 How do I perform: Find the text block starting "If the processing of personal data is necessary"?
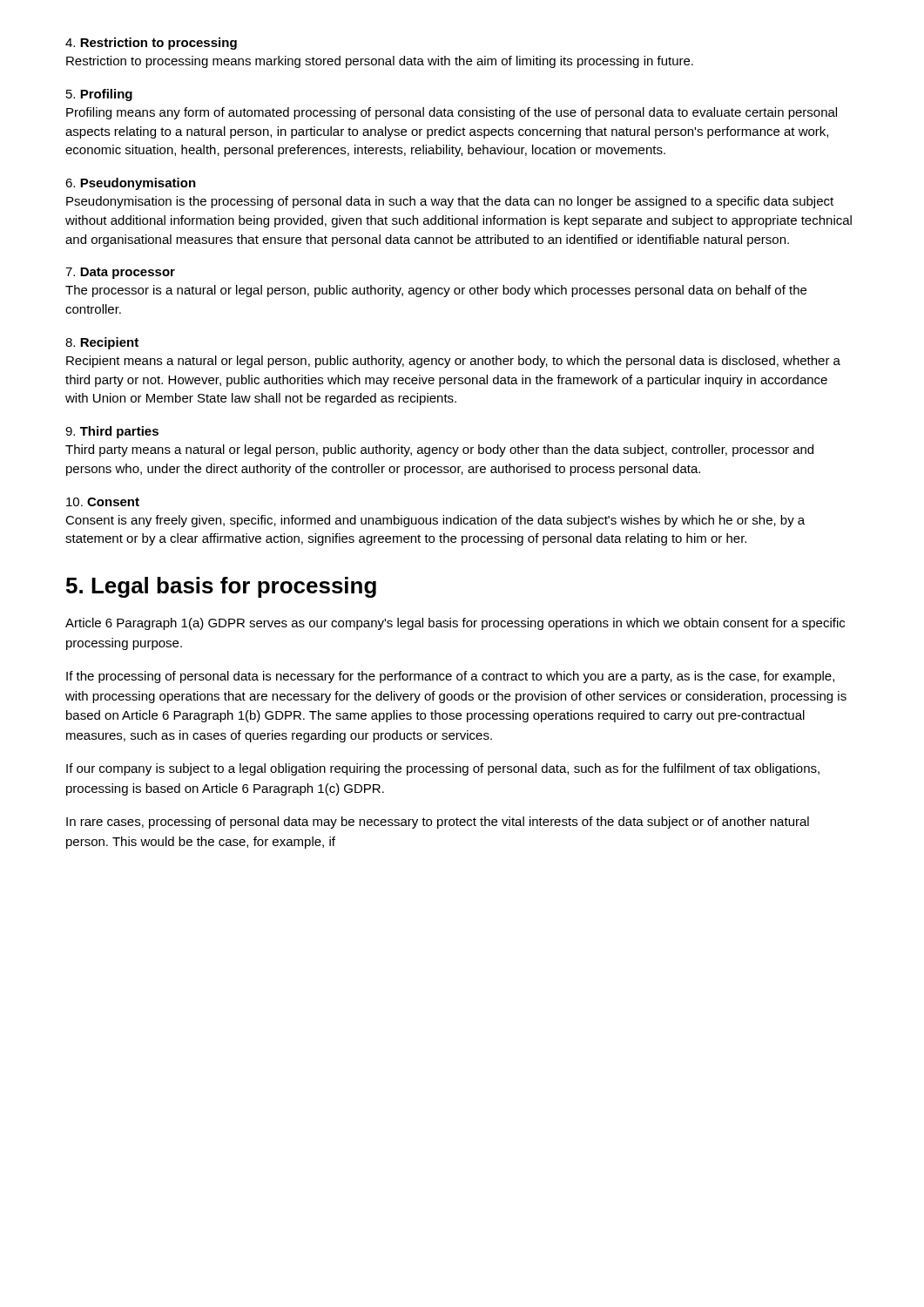point(460,706)
